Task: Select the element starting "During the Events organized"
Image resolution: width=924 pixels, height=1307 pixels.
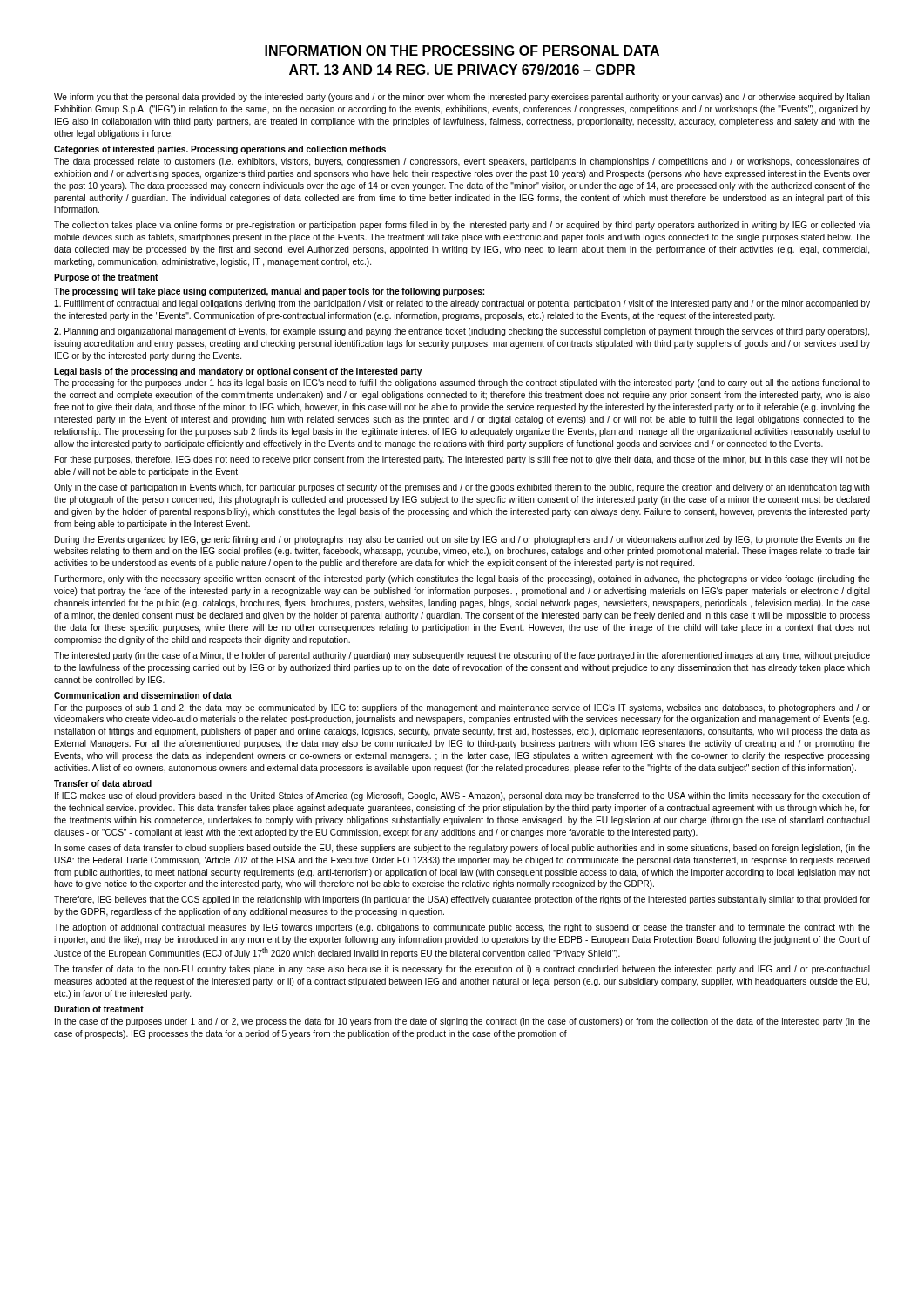Action: 462,551
